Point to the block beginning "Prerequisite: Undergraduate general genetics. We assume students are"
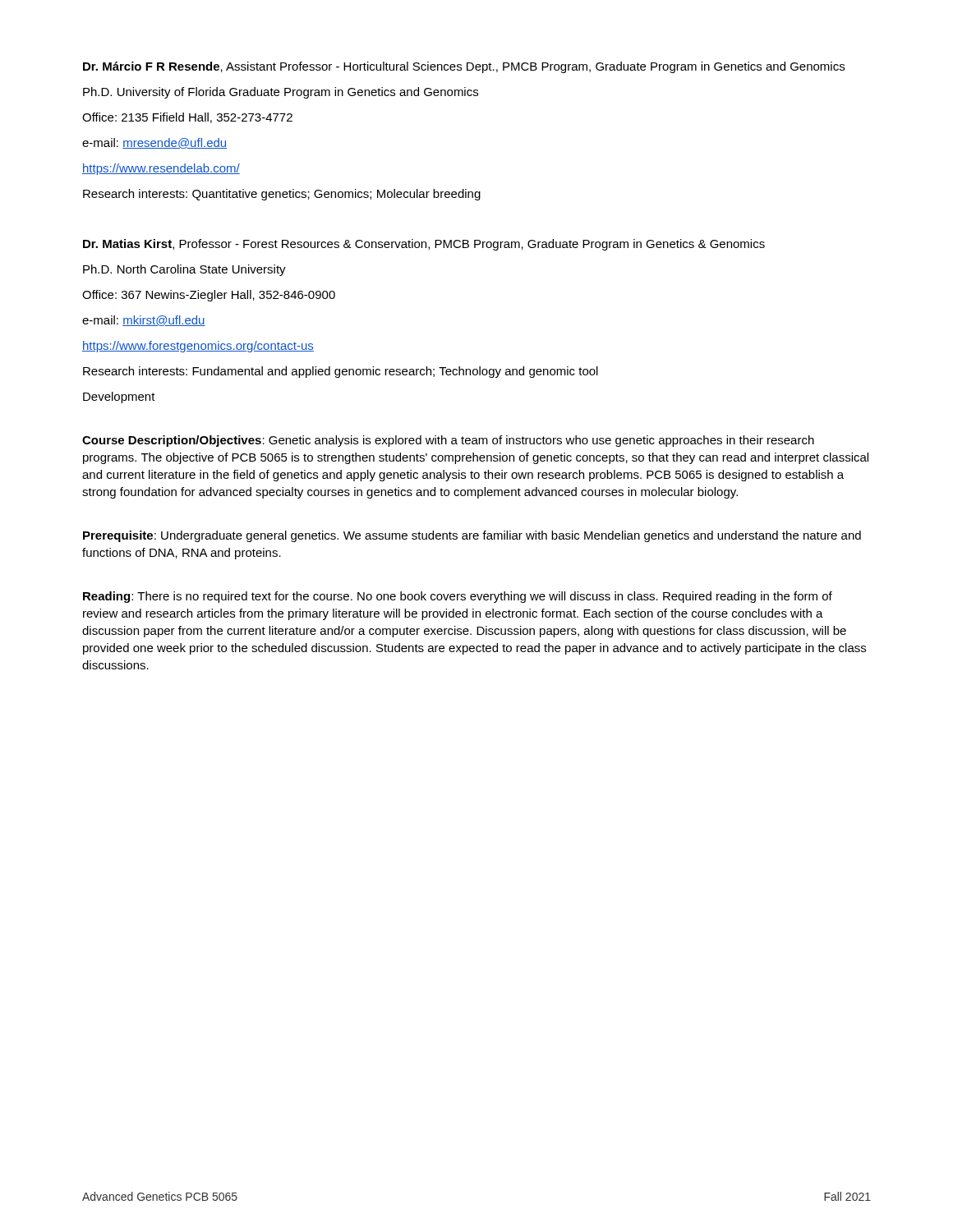The height and width of the screenshot is (1232, 953). pos(476,544)
